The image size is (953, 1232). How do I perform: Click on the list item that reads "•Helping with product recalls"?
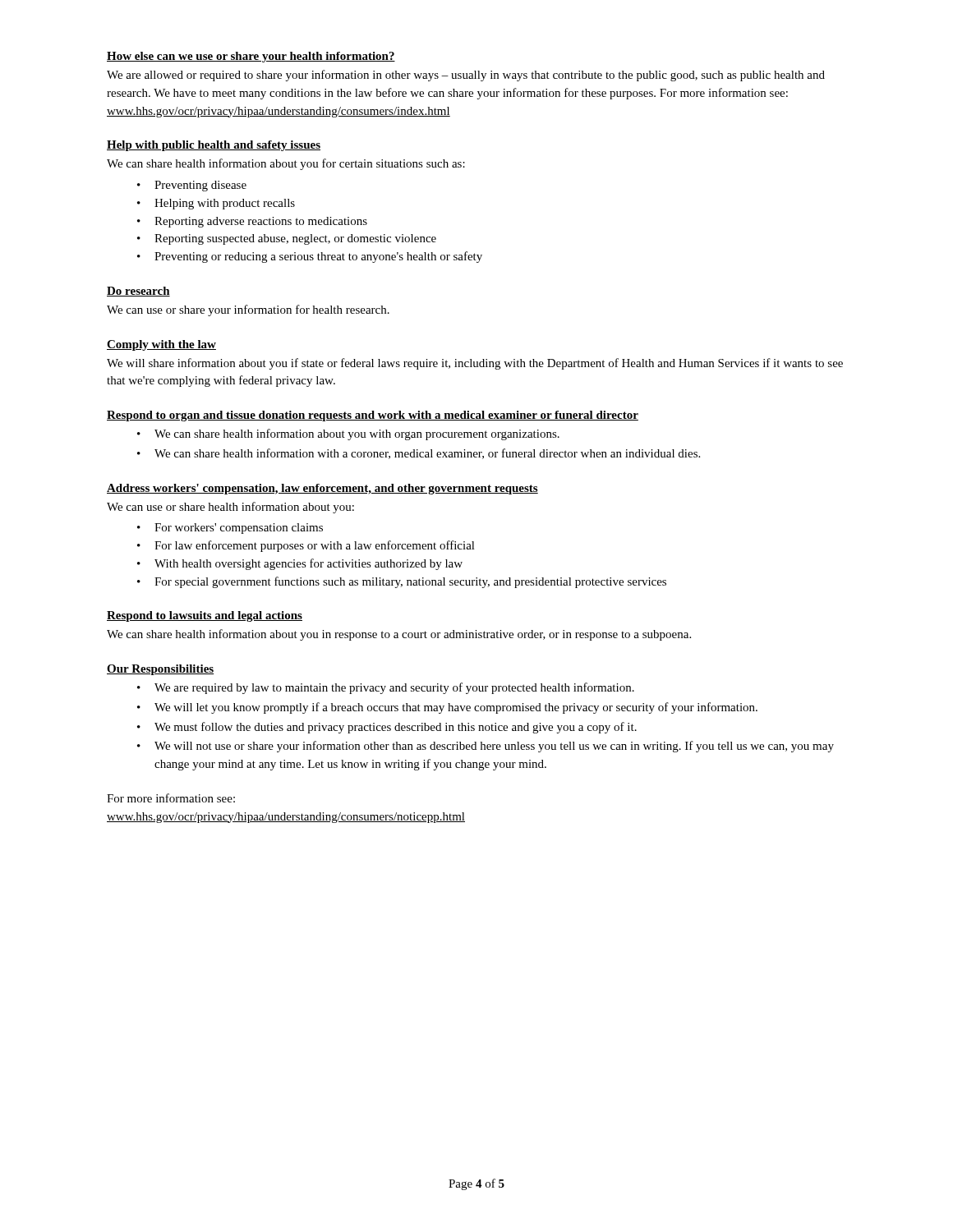click(x=216, y=204)
